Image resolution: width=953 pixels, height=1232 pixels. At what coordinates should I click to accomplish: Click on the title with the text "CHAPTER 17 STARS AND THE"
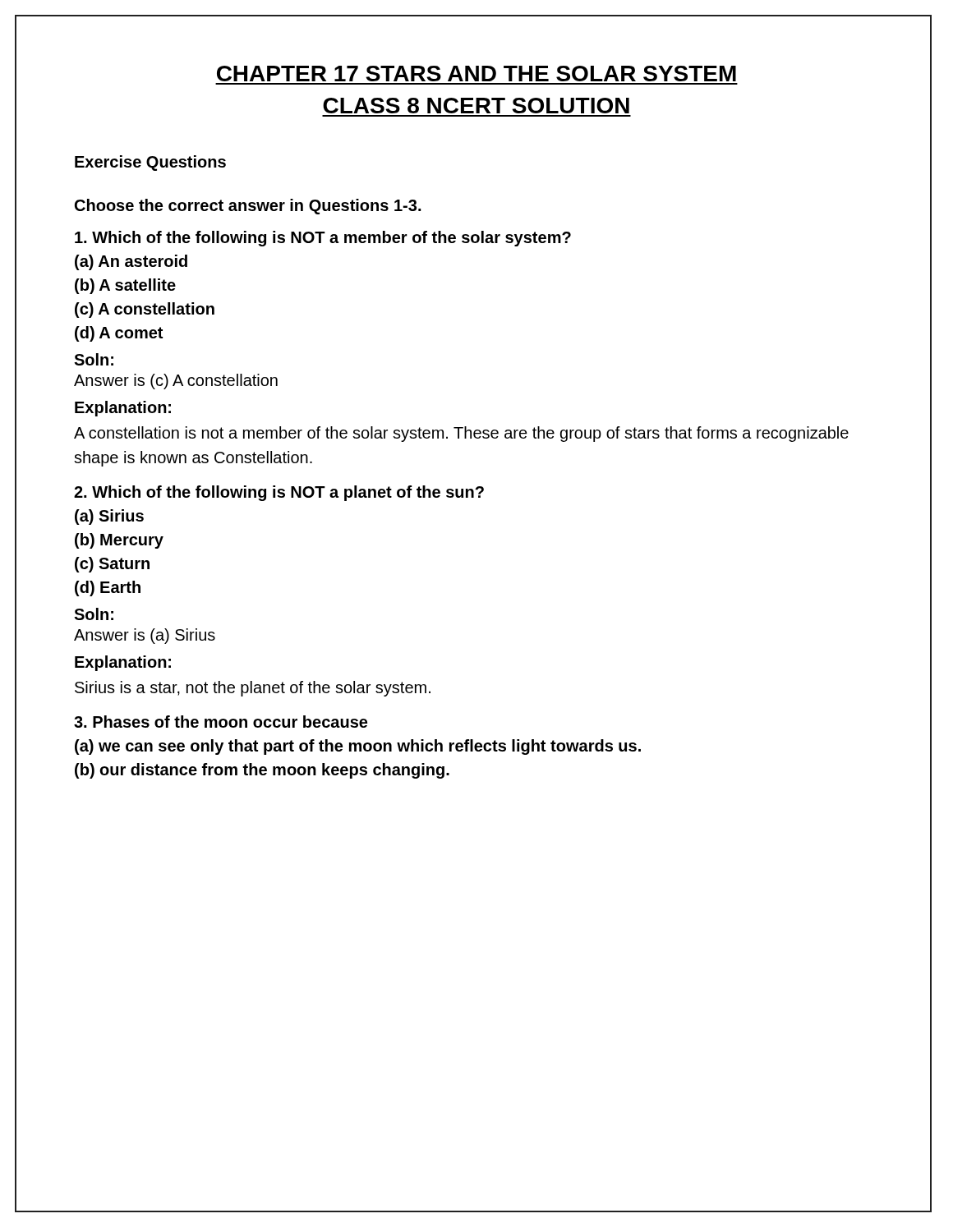476,90
